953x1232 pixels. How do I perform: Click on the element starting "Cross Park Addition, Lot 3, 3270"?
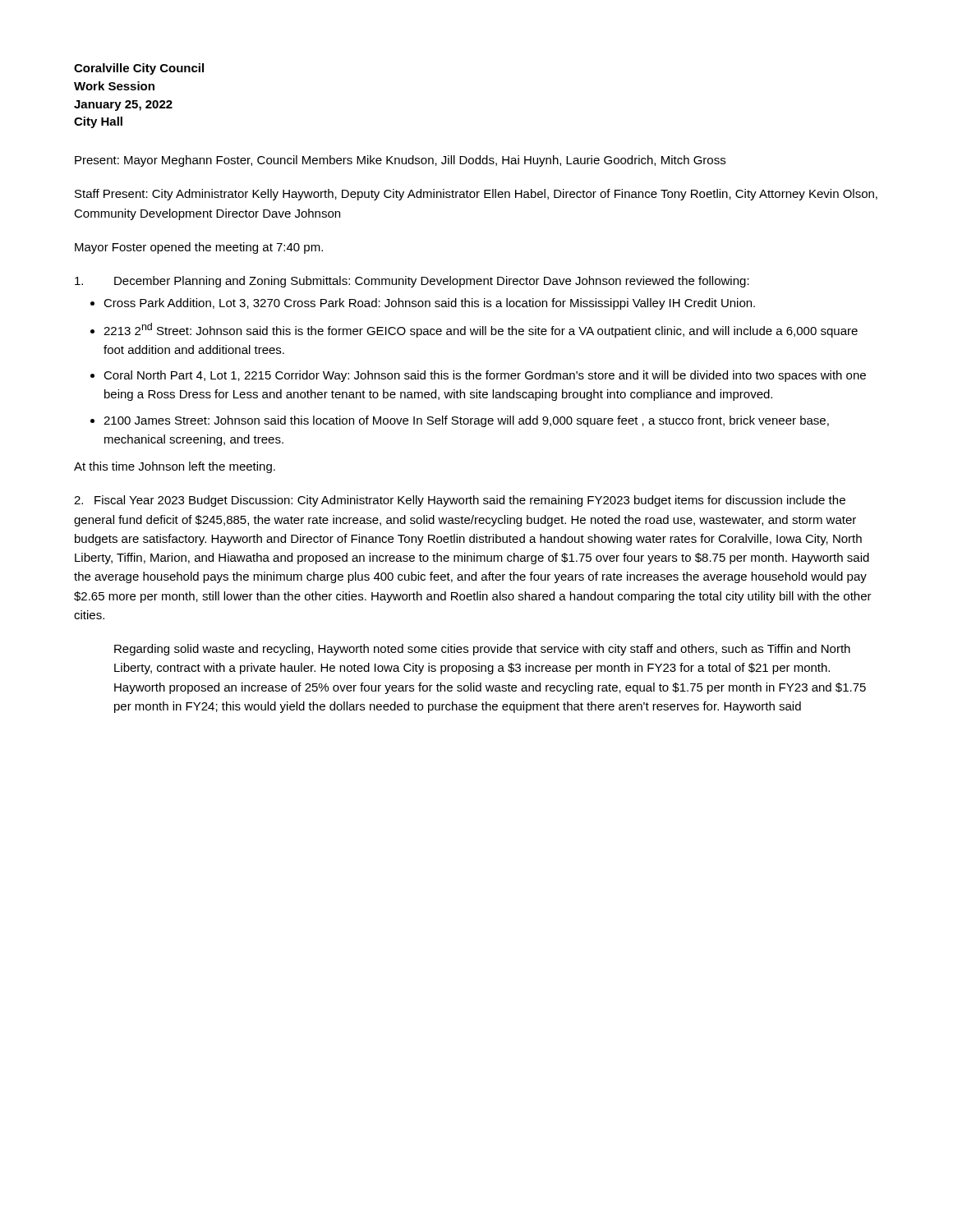click(430, 303)
